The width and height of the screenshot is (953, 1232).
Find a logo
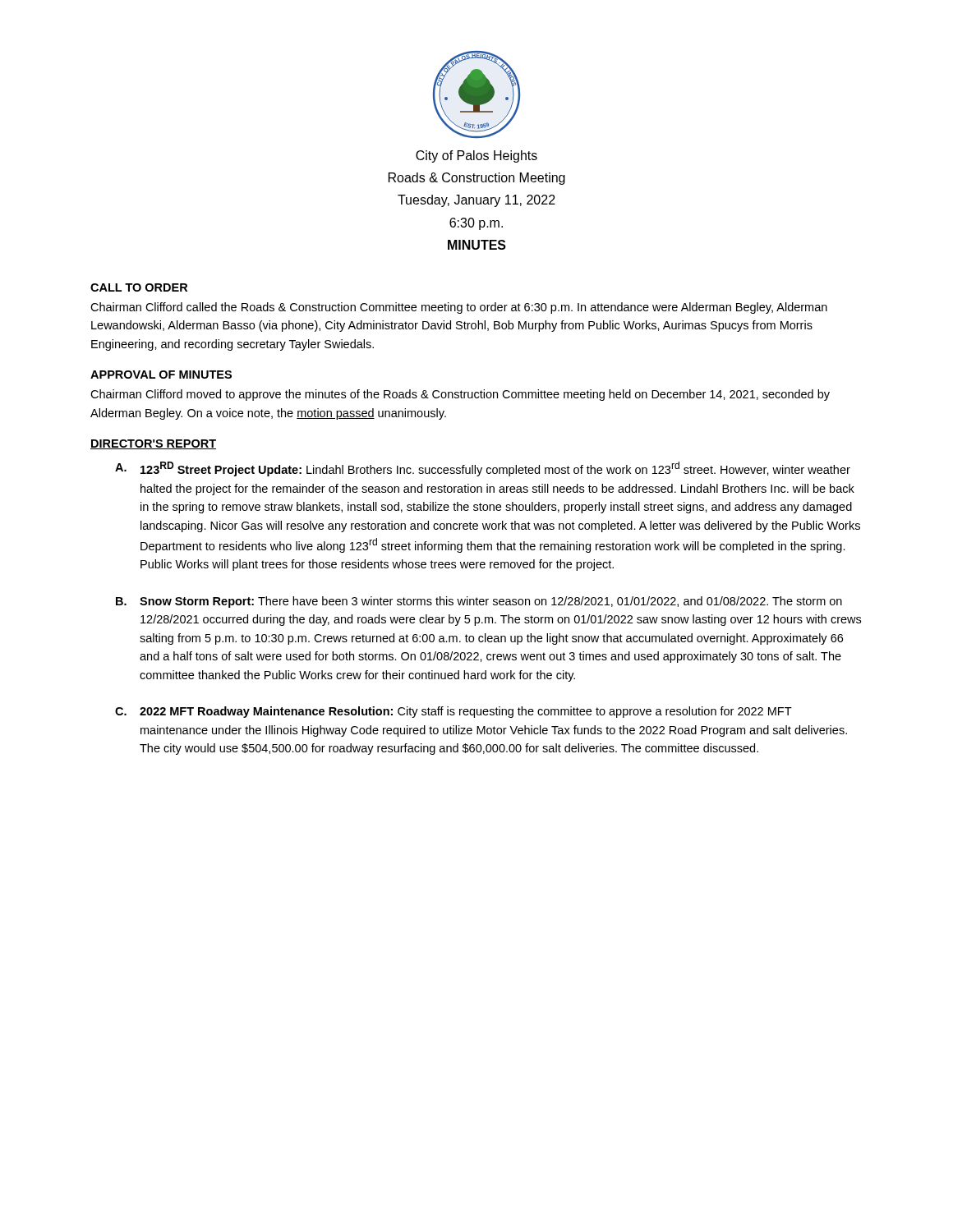pyautogui.click(x=476, y=96)
